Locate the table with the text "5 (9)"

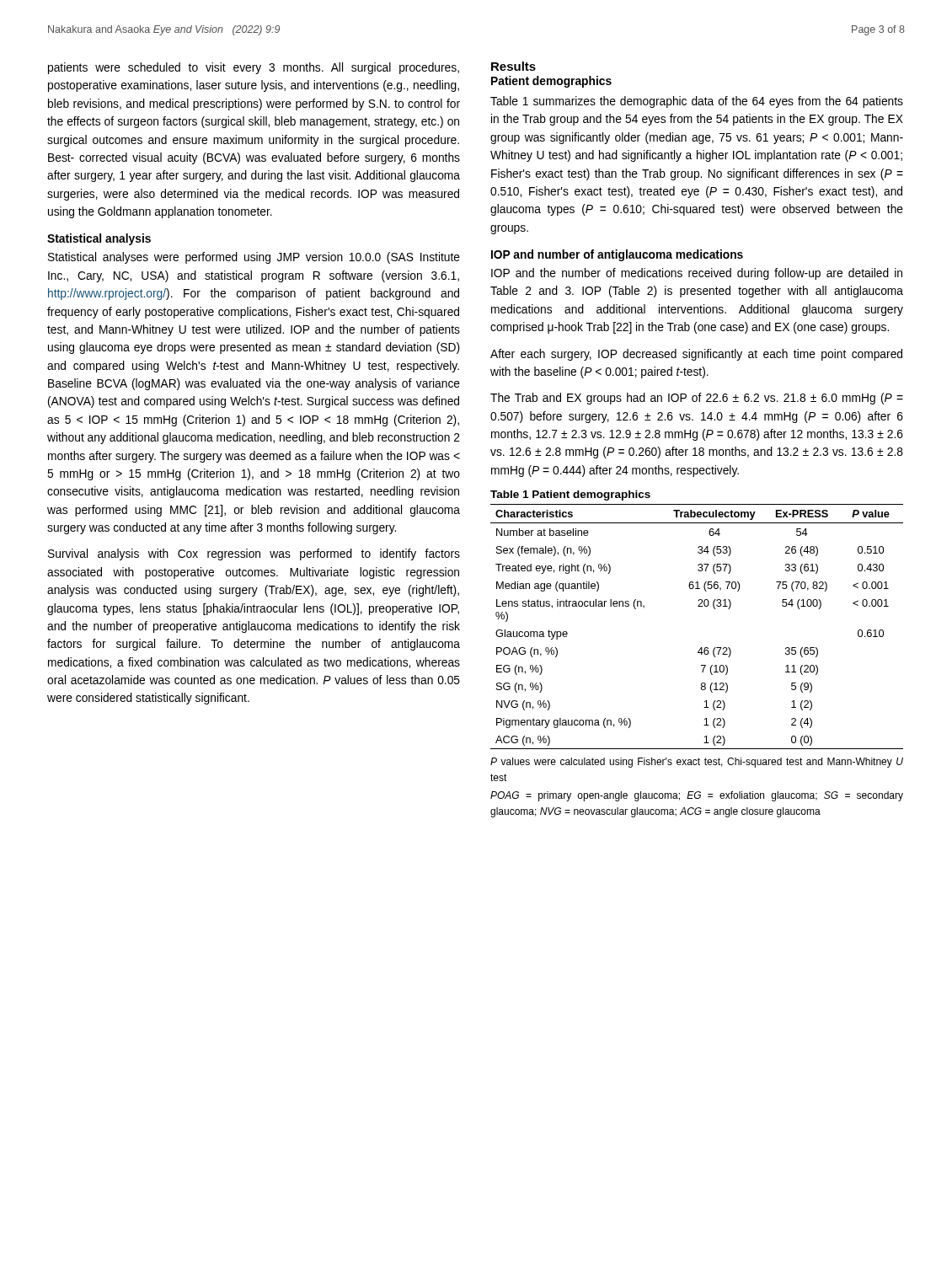(697, 627)
